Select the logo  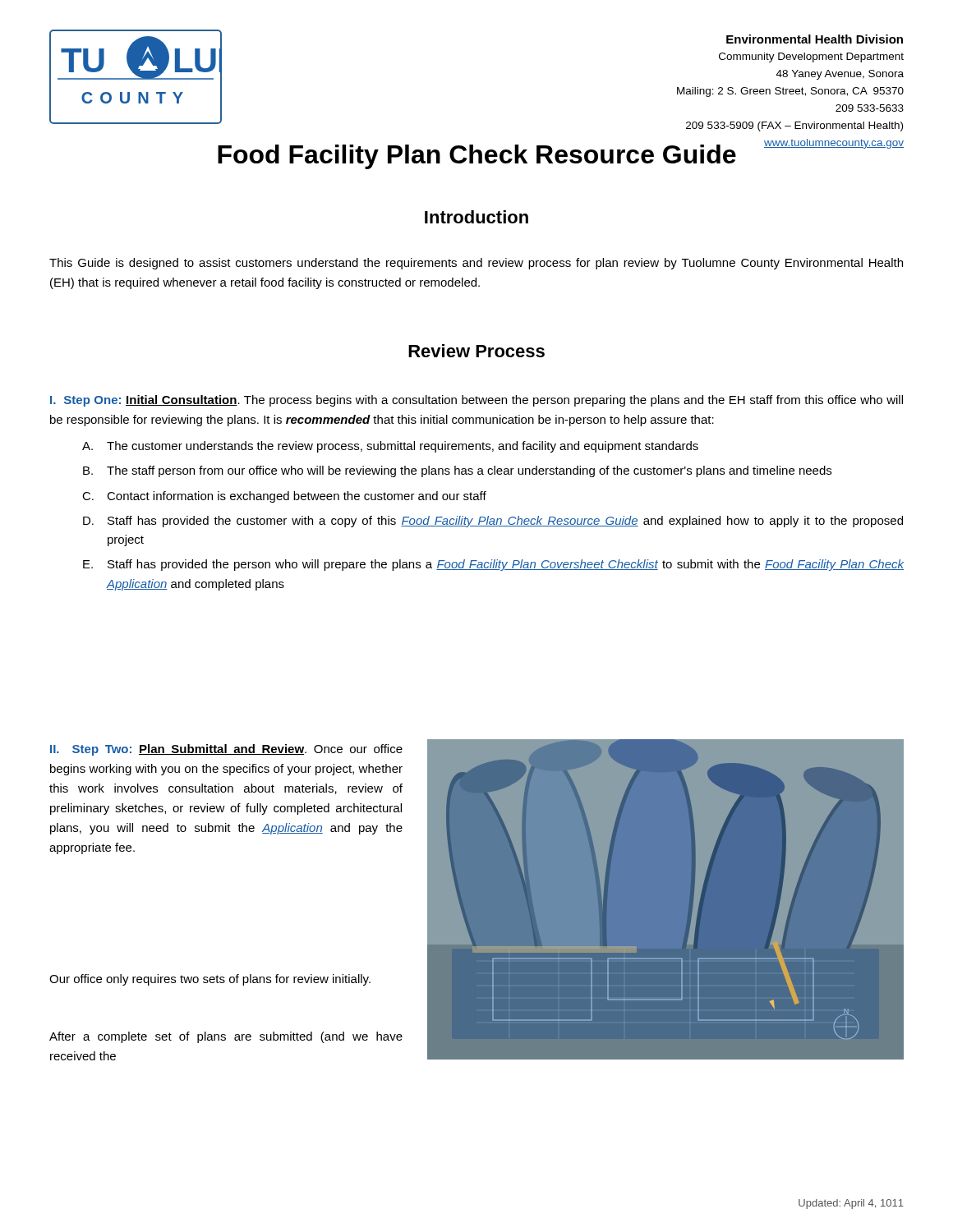[136, 77]
